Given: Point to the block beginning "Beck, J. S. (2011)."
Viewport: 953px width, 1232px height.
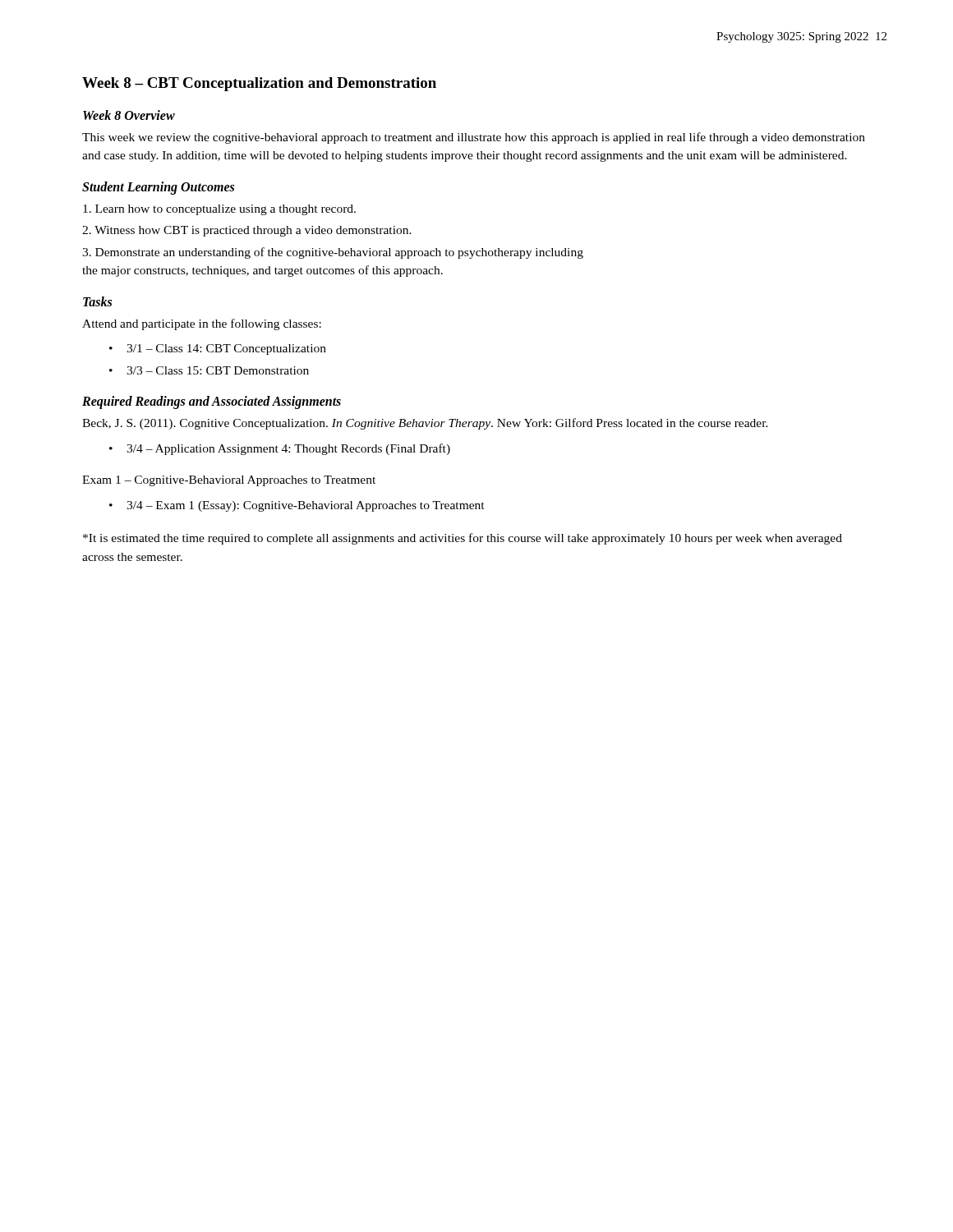Looking at the screenshot, I should (x=425, y=423).
